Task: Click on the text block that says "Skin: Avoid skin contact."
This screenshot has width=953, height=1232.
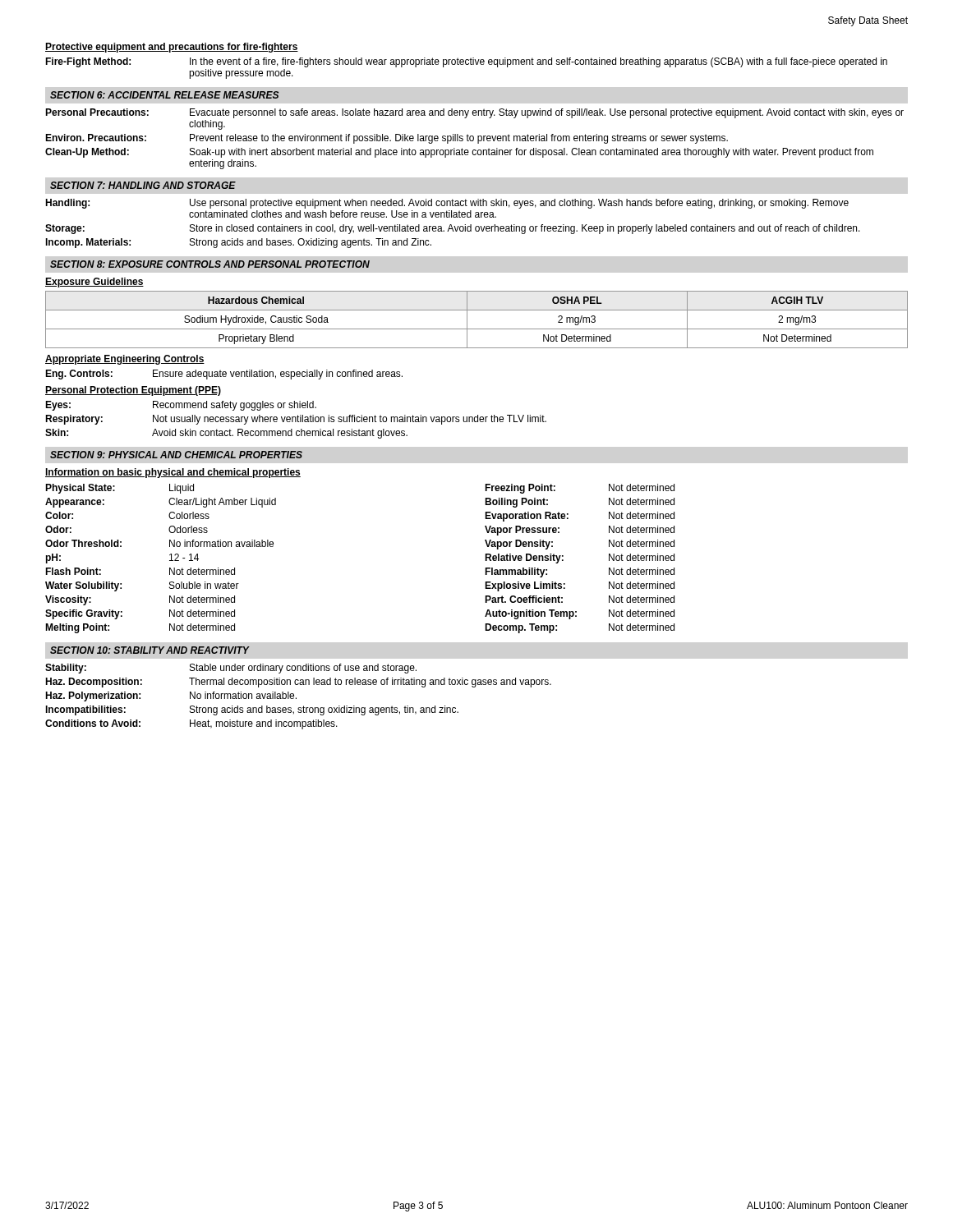Action: coord(227,433)
